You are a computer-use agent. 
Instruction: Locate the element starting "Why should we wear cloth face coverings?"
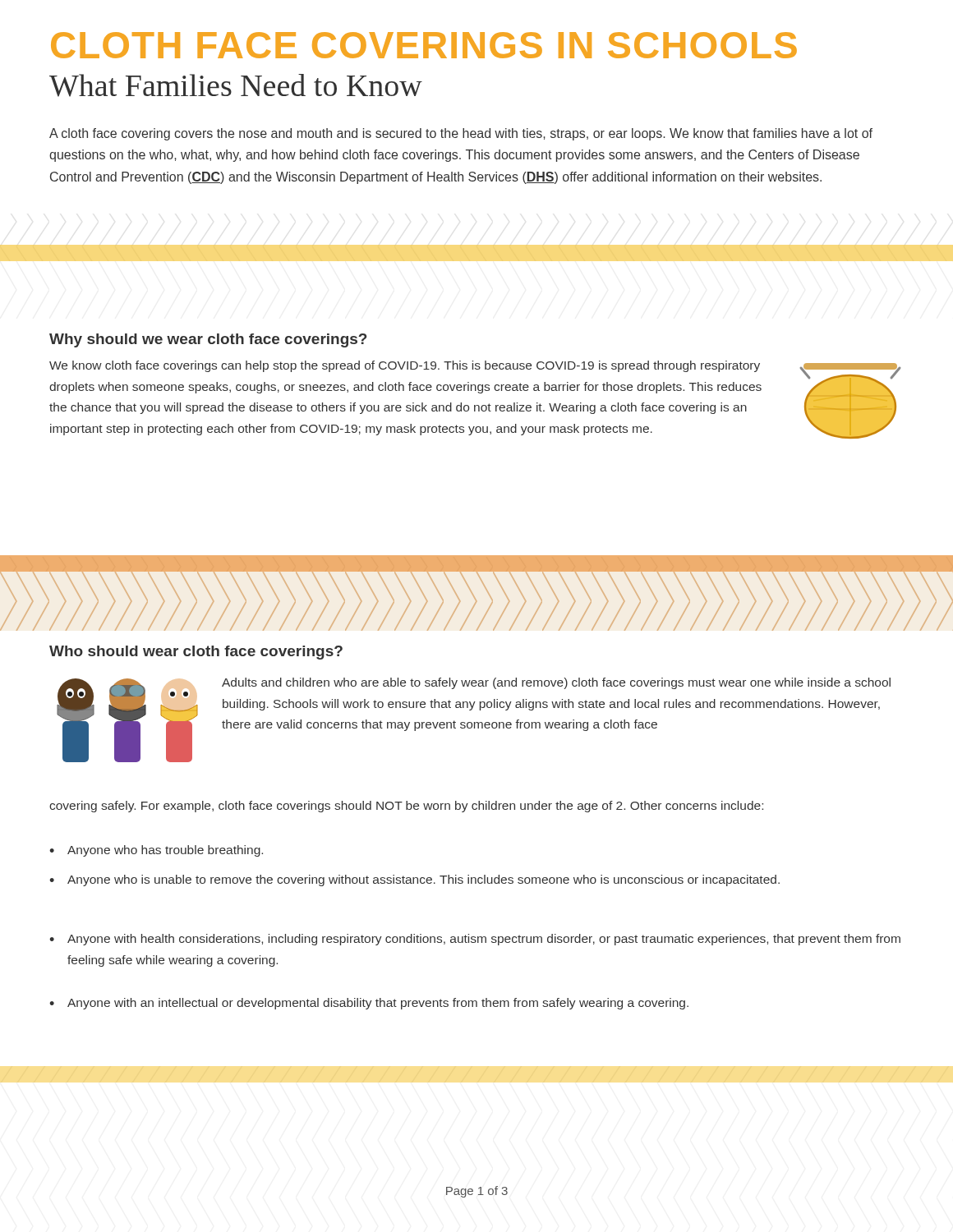click(x=208, y=339)
